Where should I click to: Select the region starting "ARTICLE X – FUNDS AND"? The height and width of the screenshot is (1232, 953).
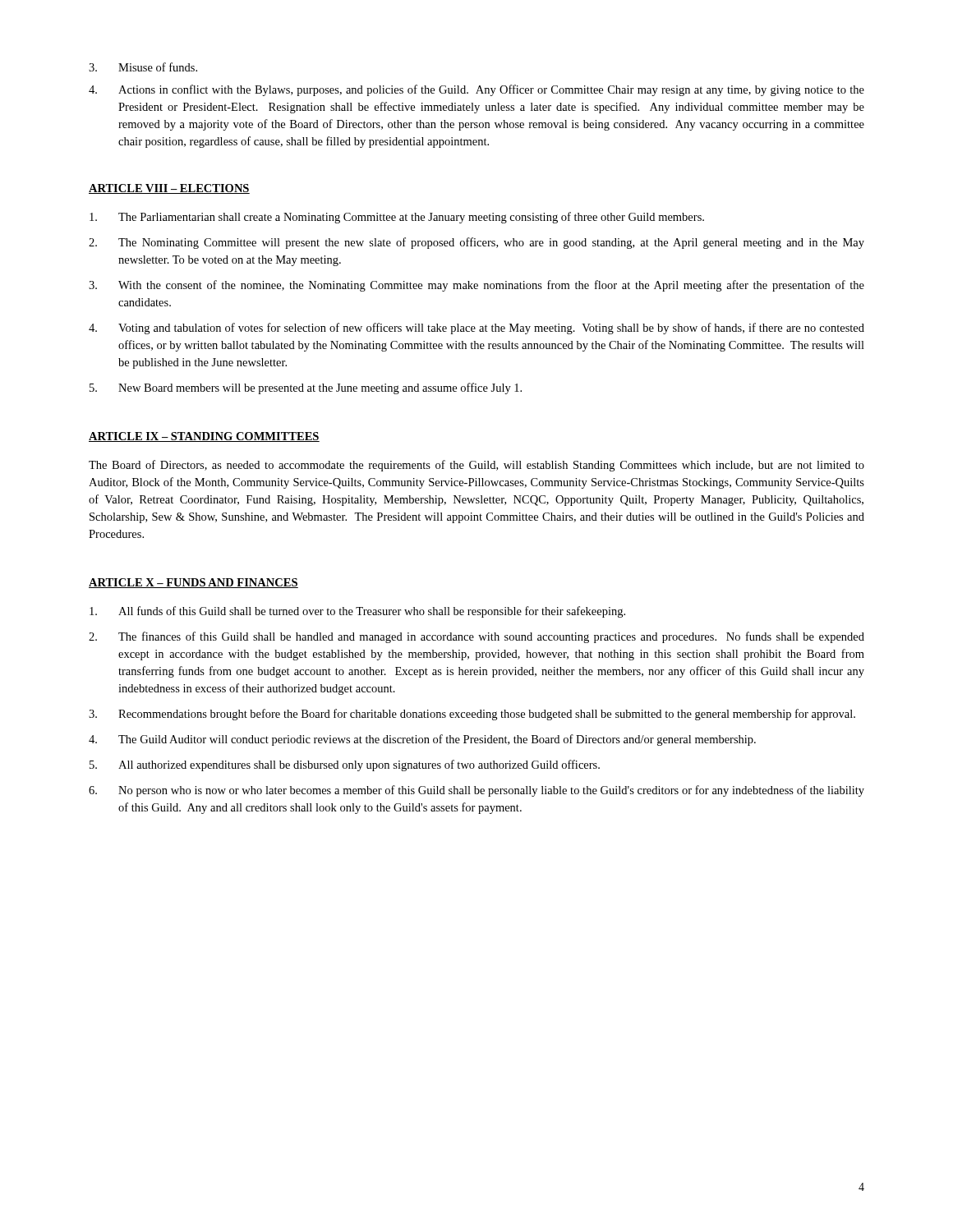(193, 583)
